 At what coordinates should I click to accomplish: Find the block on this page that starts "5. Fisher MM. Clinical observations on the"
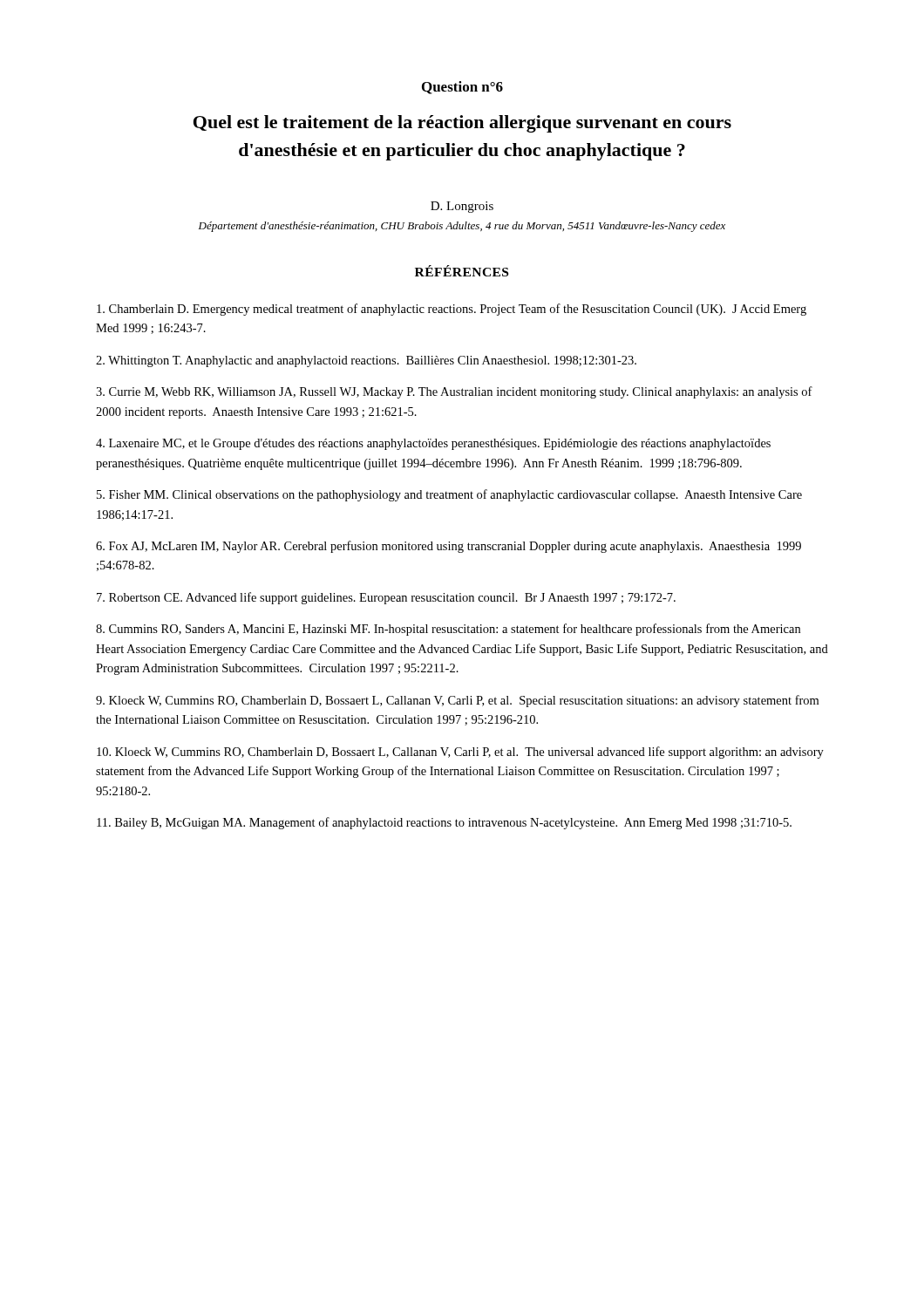tap(449, 504)
